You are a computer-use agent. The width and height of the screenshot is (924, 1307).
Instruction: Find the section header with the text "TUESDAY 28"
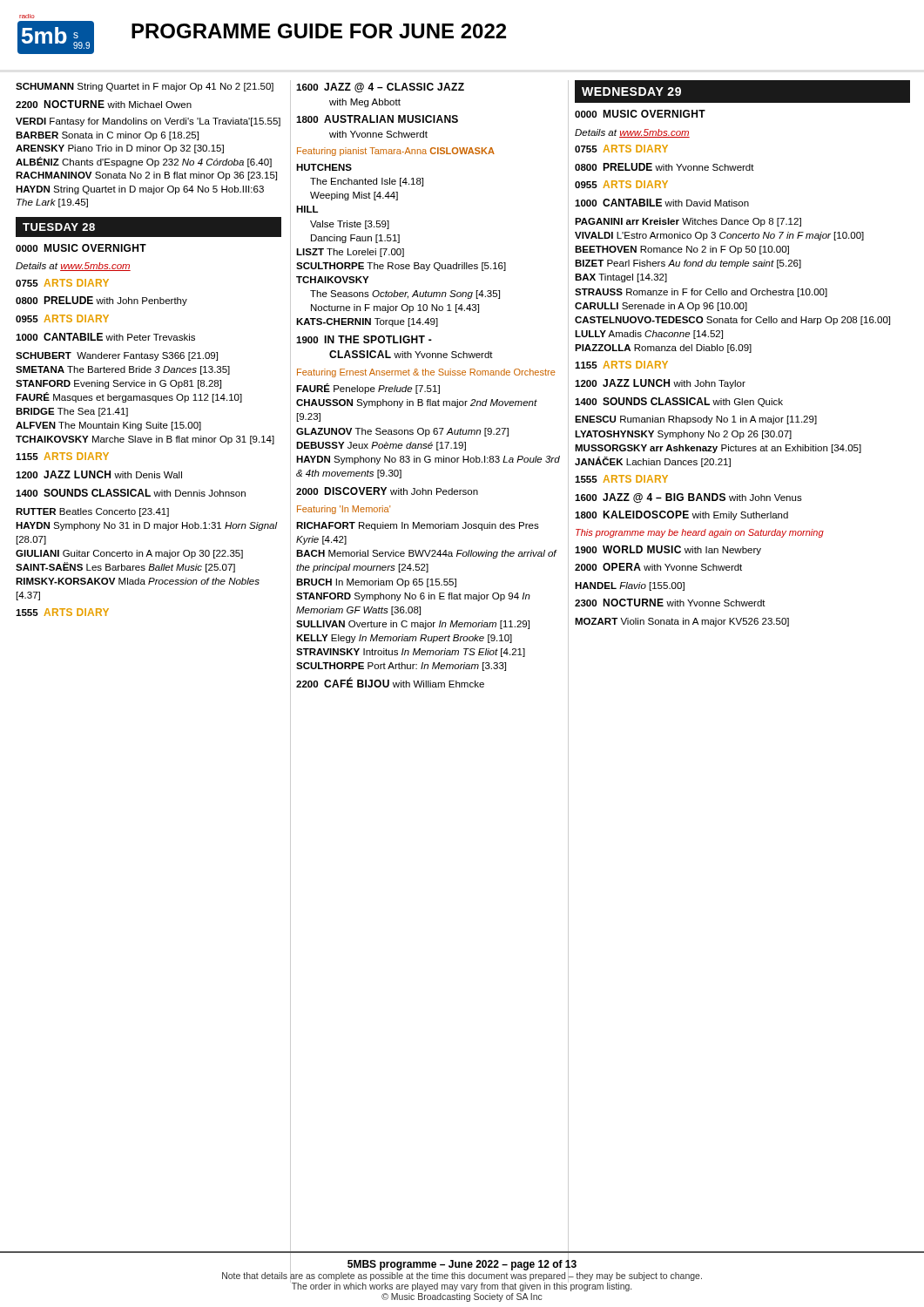tap(148, 227)
